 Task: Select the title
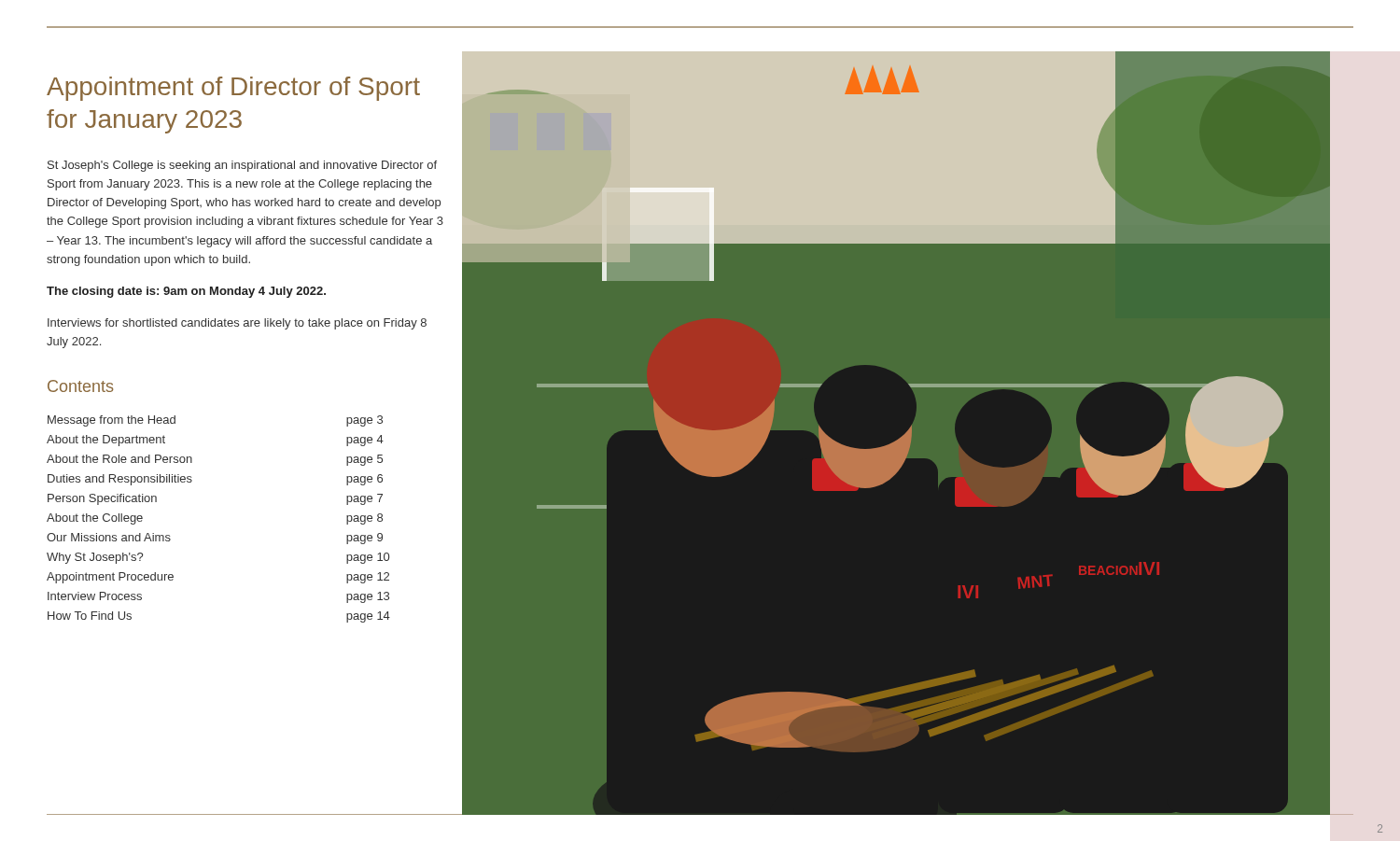coord(233,103)
